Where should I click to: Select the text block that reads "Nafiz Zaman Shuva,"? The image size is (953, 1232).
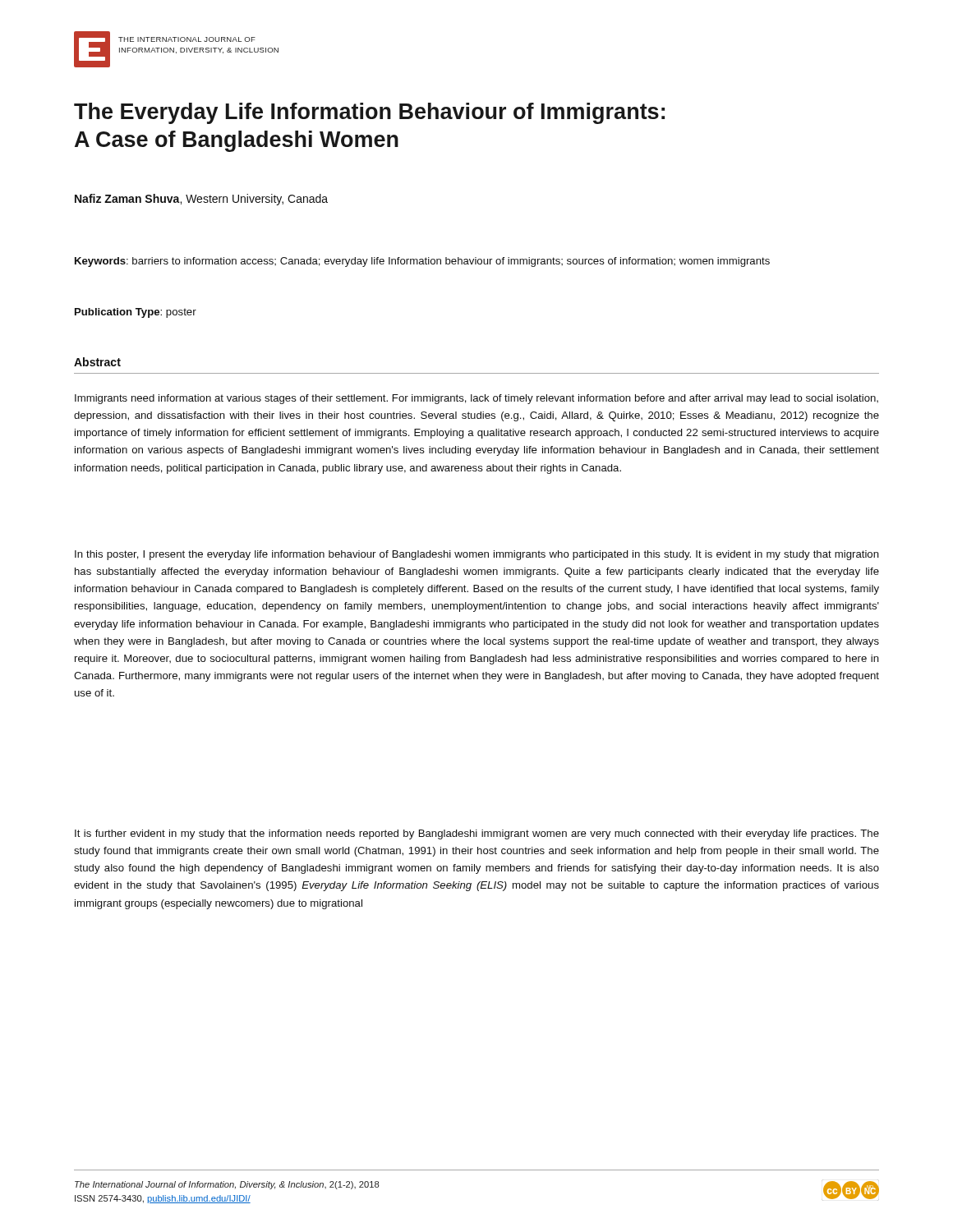pos(201,200)
